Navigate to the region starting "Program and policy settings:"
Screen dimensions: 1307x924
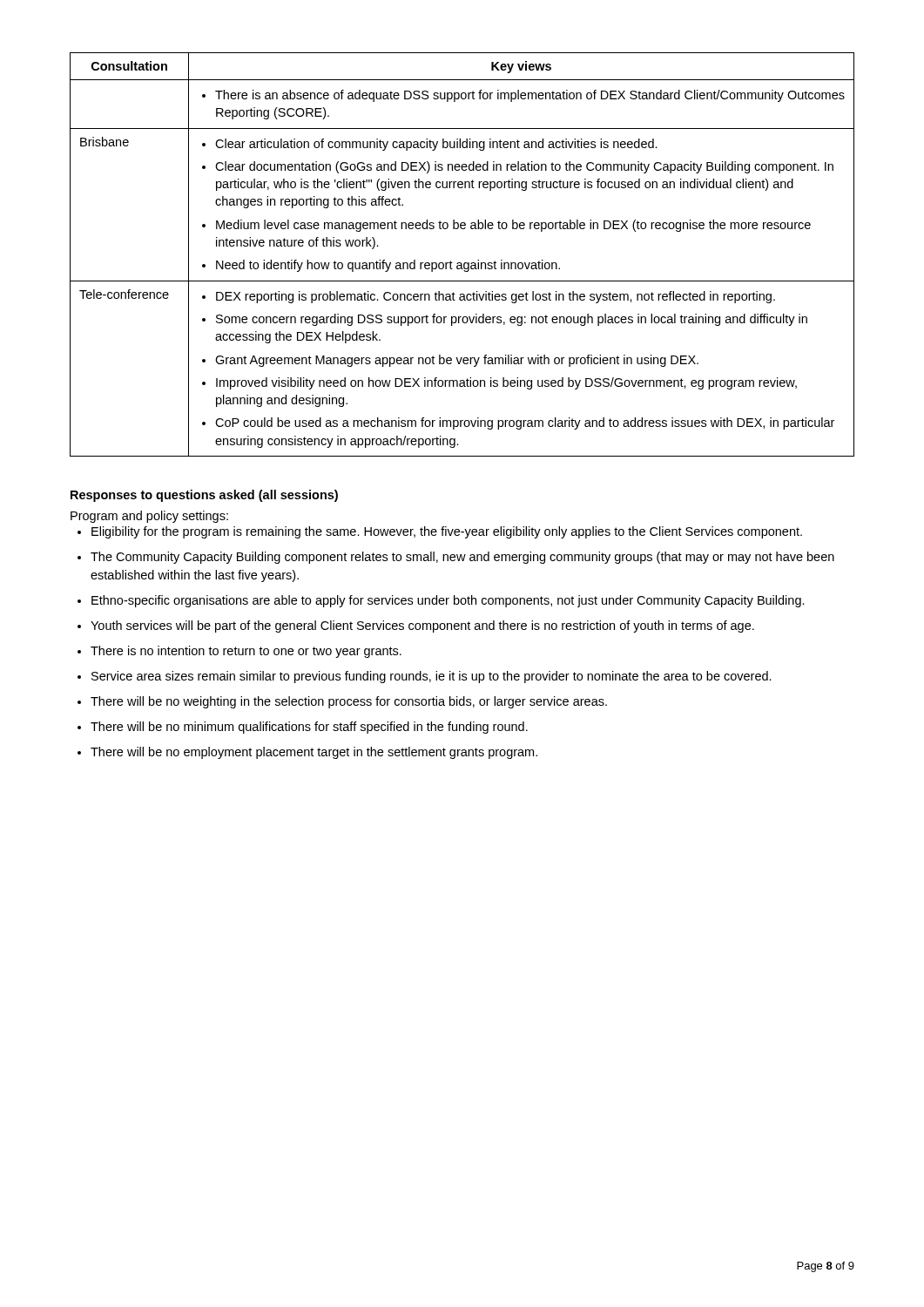[x=149, y=516]
